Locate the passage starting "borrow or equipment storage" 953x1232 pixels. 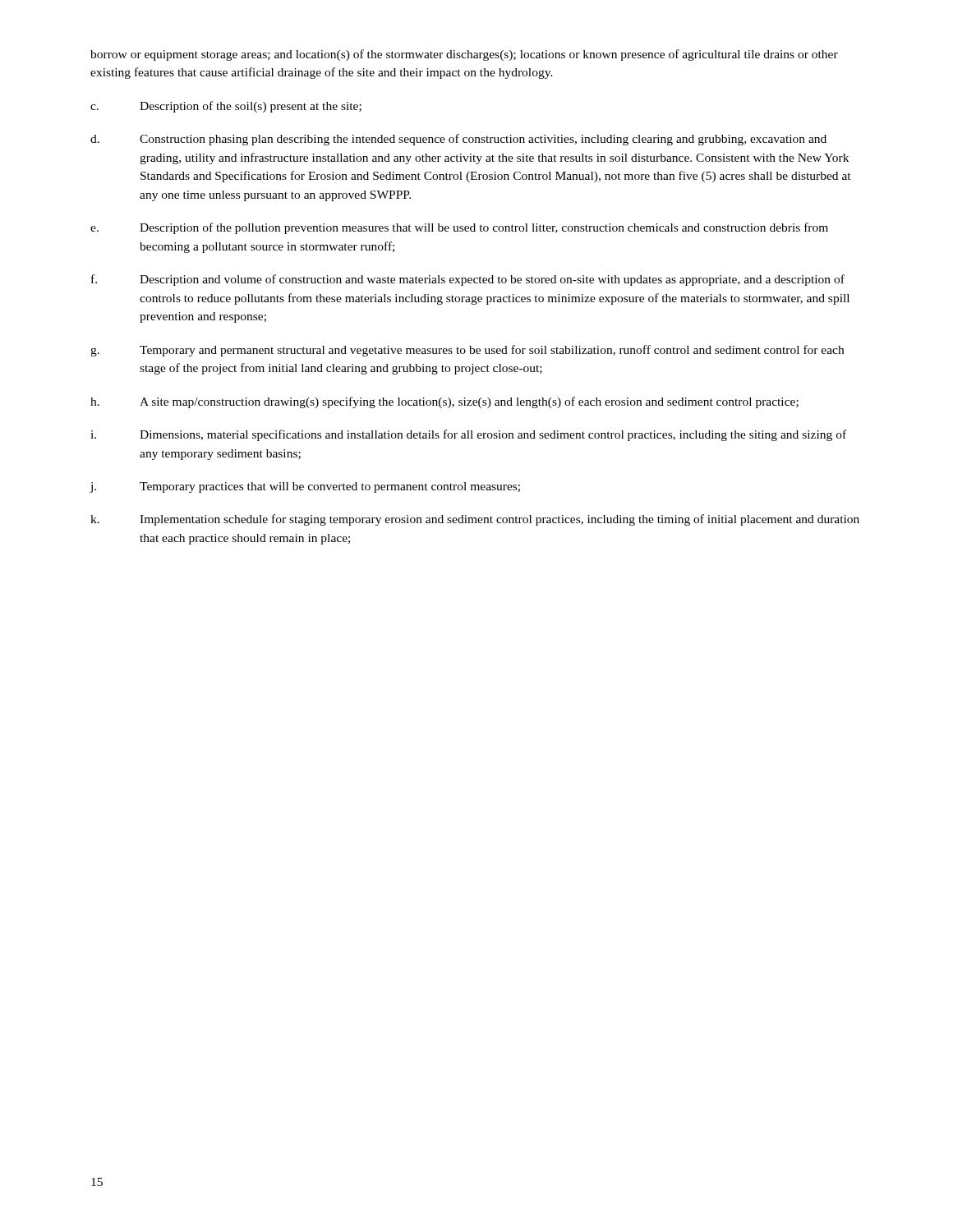[x=464, y=63]
